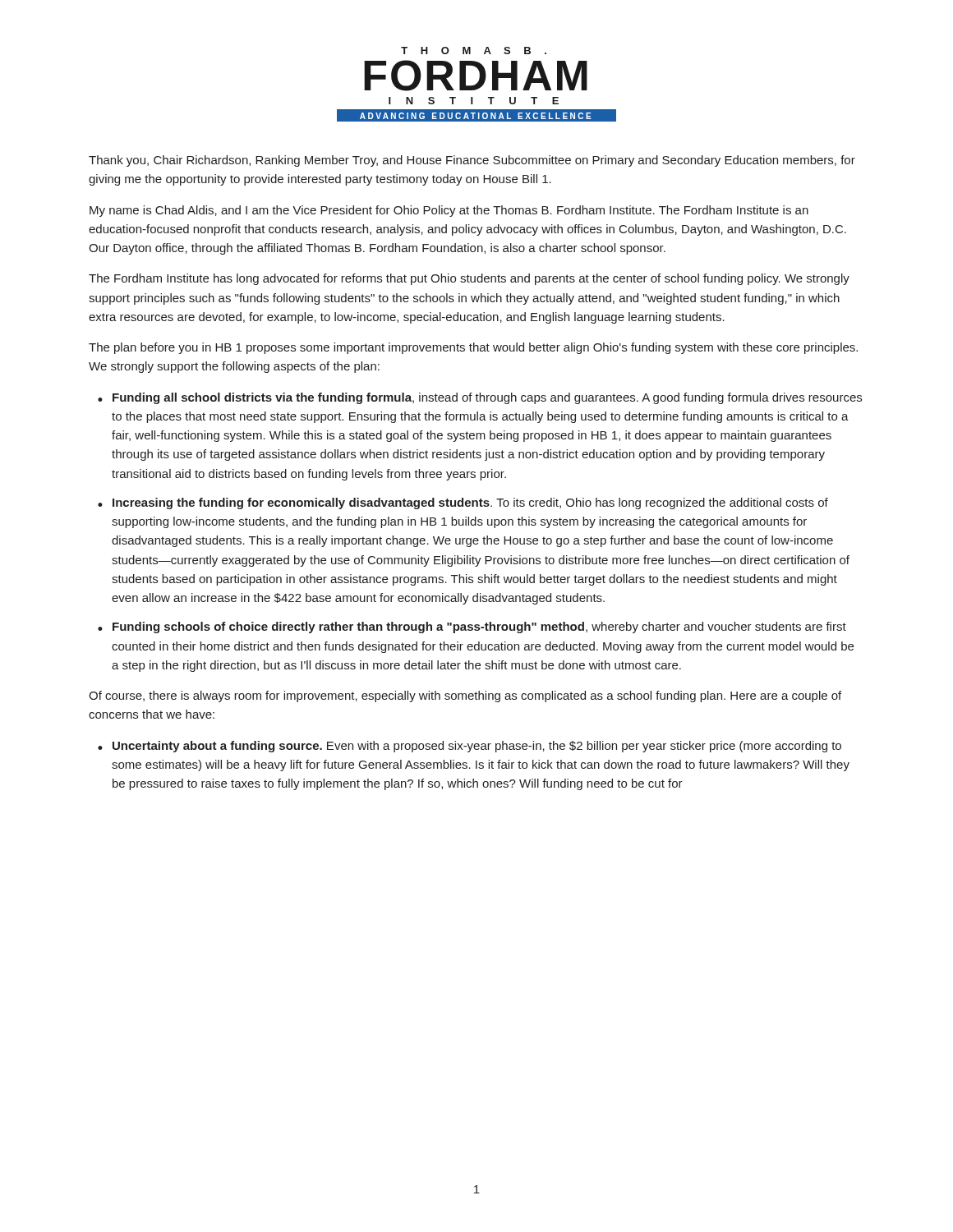Point to the block beginning "The plan before"
Image resolution: width=953 pixels, height=1232 pixels.
(474, 357)
